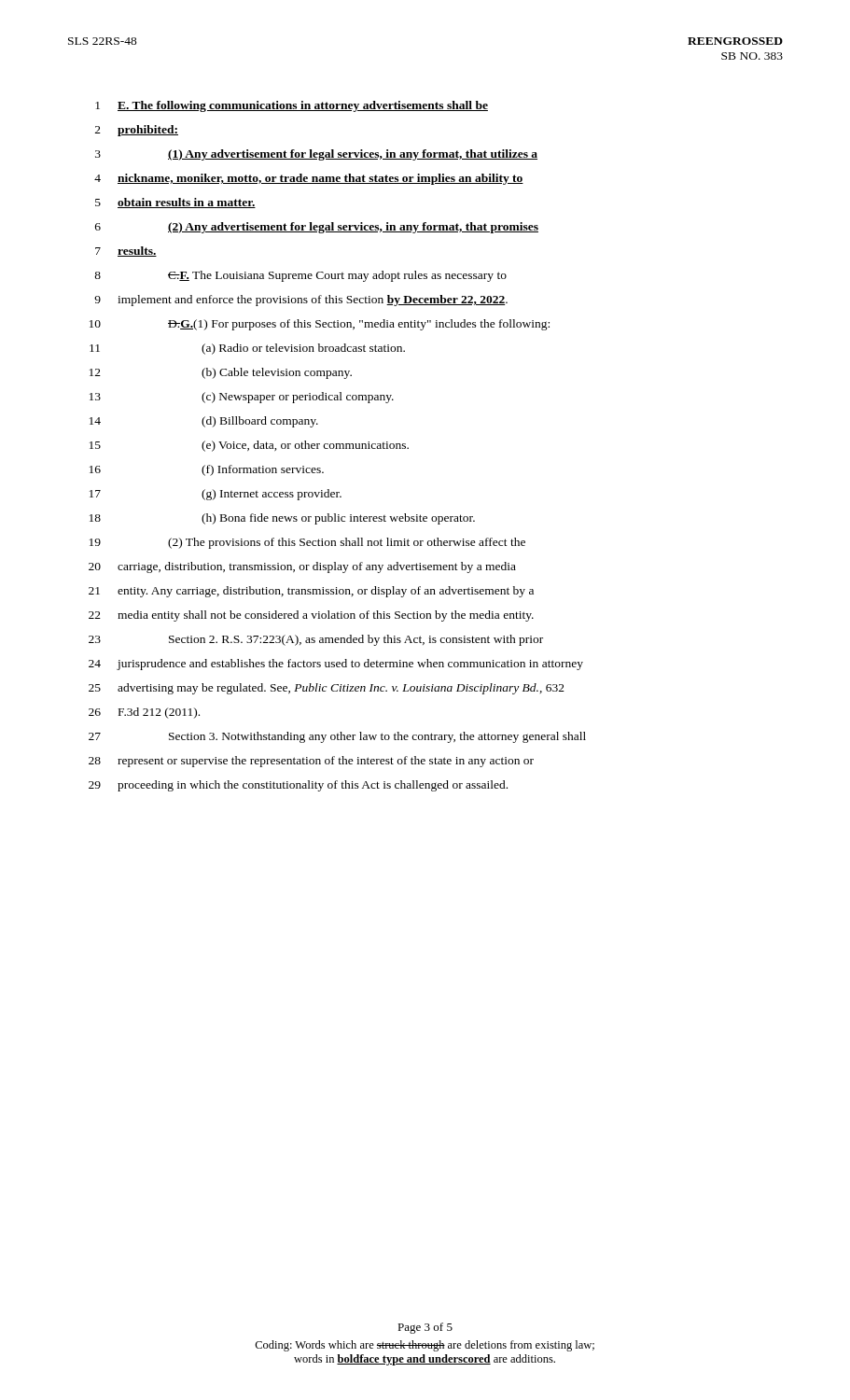Click where it says "16 (f) Information services."
The height and width of the screenshot is (1400, 850).
click(207, 470)
